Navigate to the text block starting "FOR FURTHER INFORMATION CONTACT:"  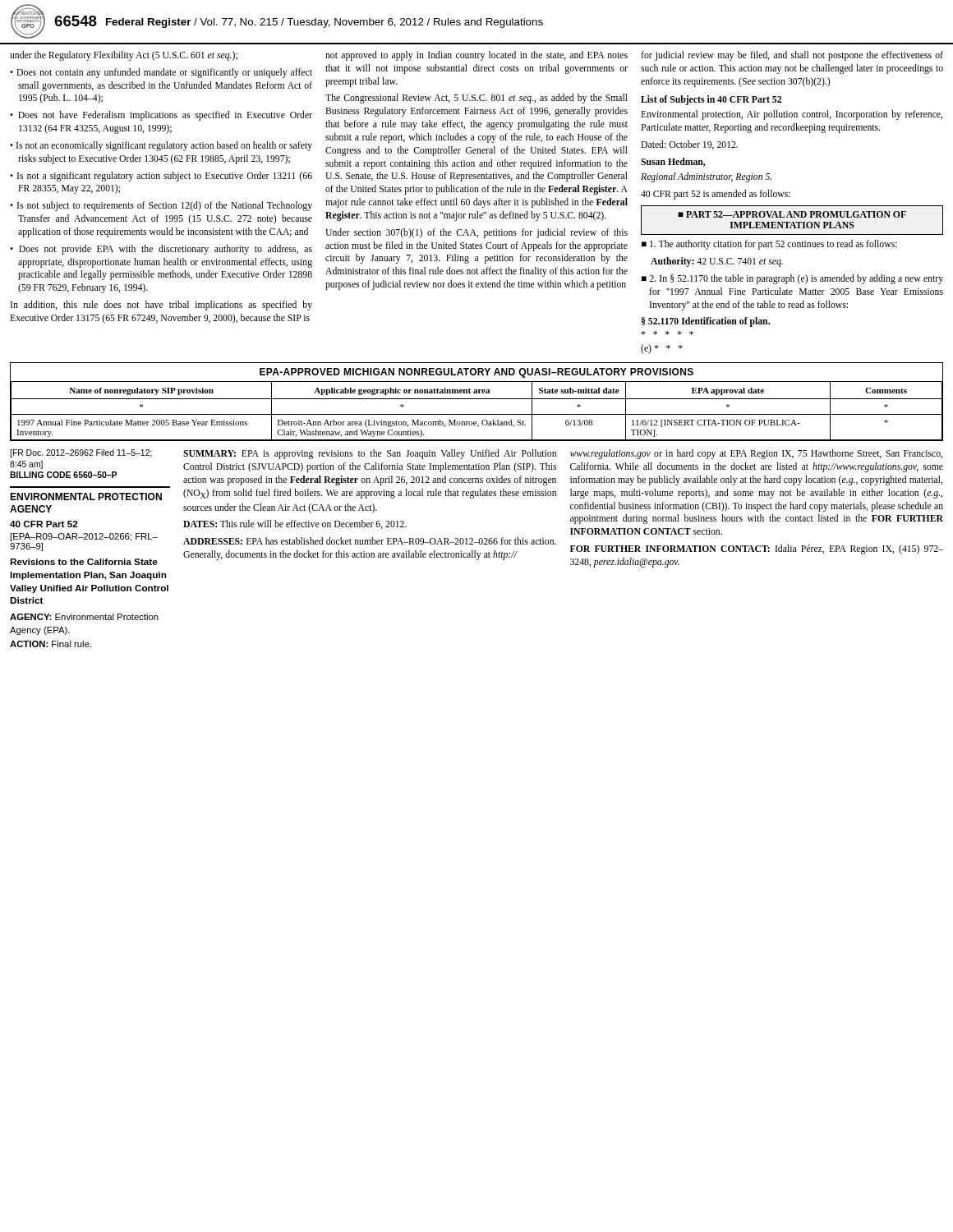click(756, 556)
